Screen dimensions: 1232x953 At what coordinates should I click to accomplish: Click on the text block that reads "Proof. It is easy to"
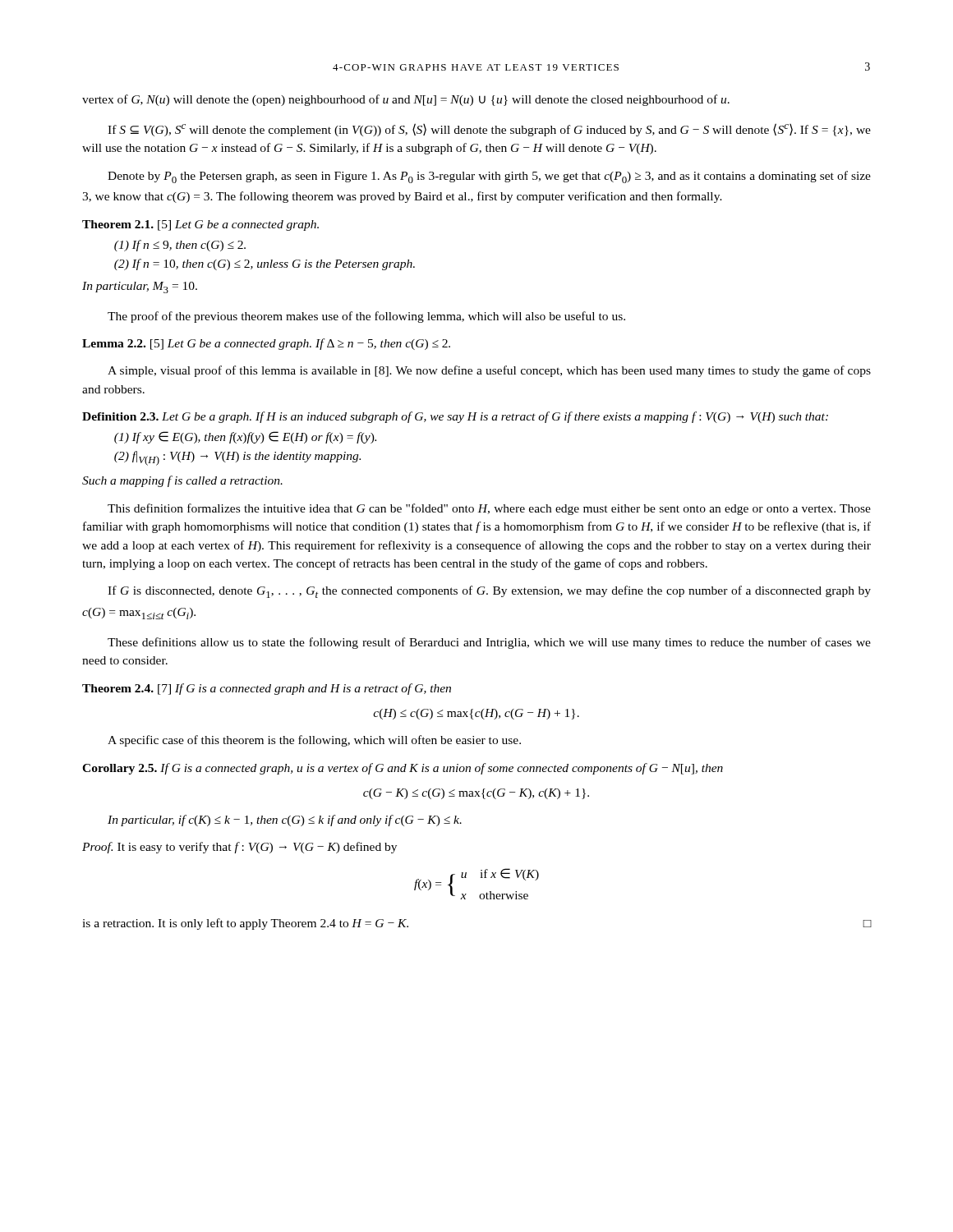(239, 848)
